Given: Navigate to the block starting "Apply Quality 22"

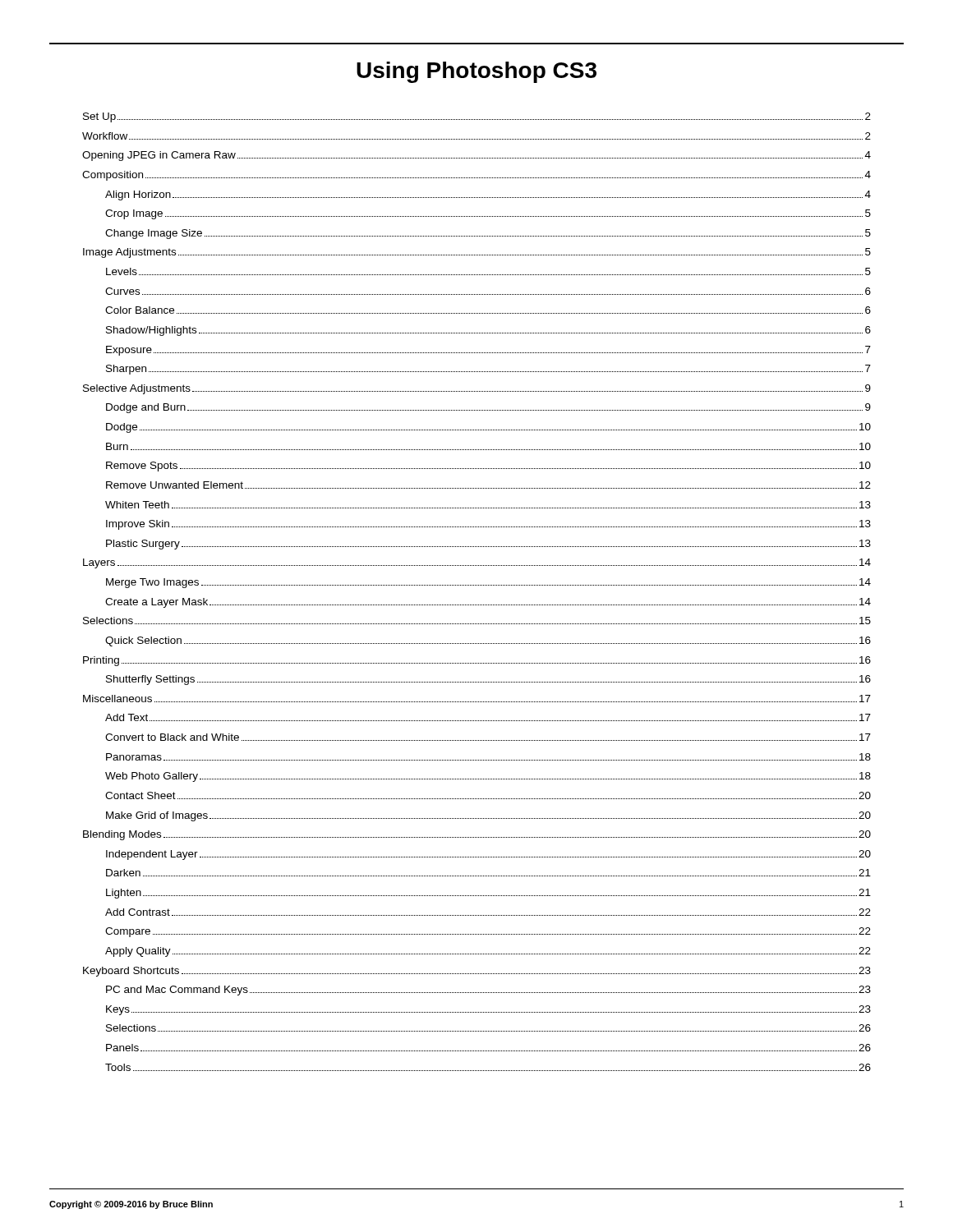Looking at the screenshot, I should tap(476, 951).
